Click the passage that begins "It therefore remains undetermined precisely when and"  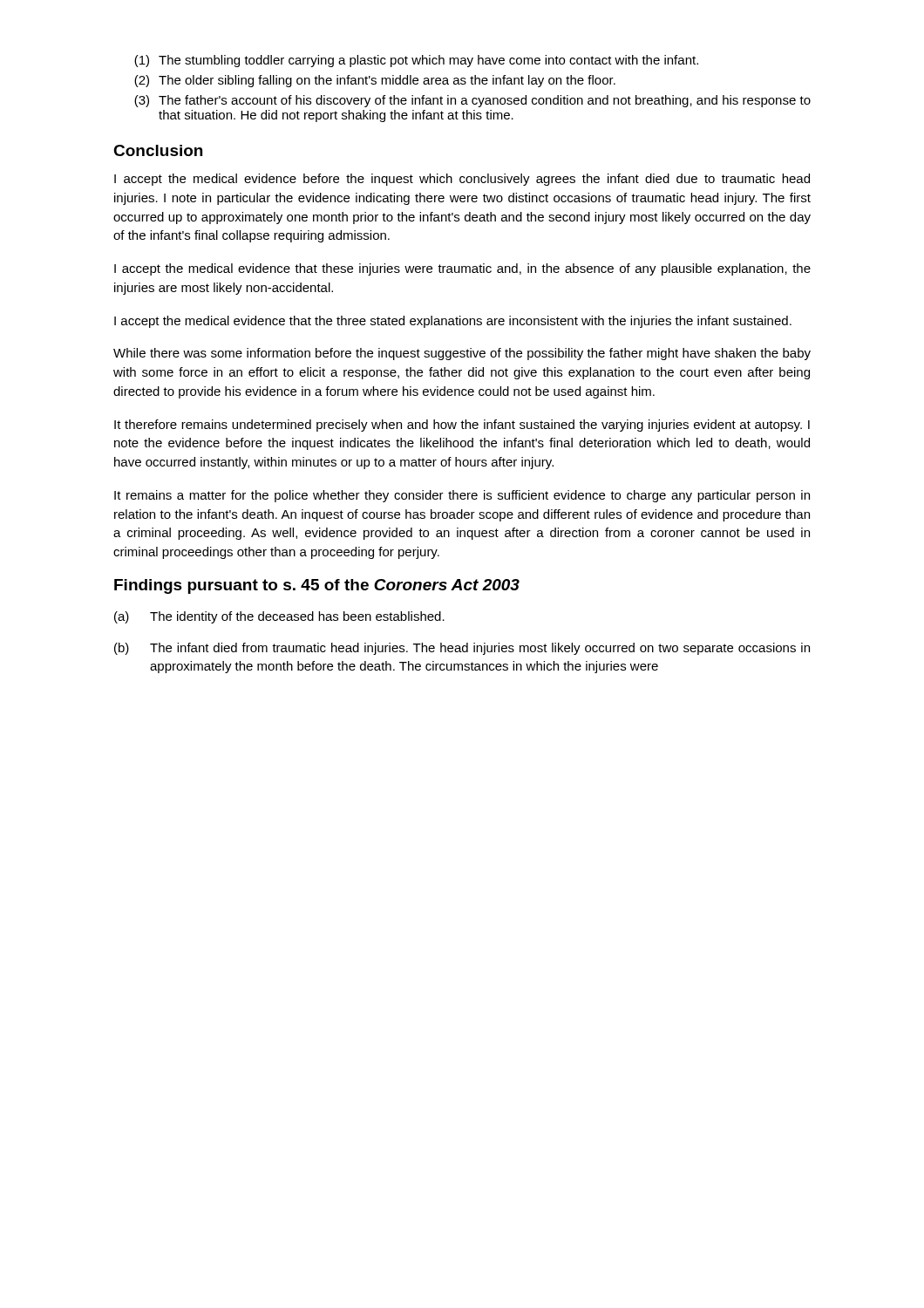462,443
